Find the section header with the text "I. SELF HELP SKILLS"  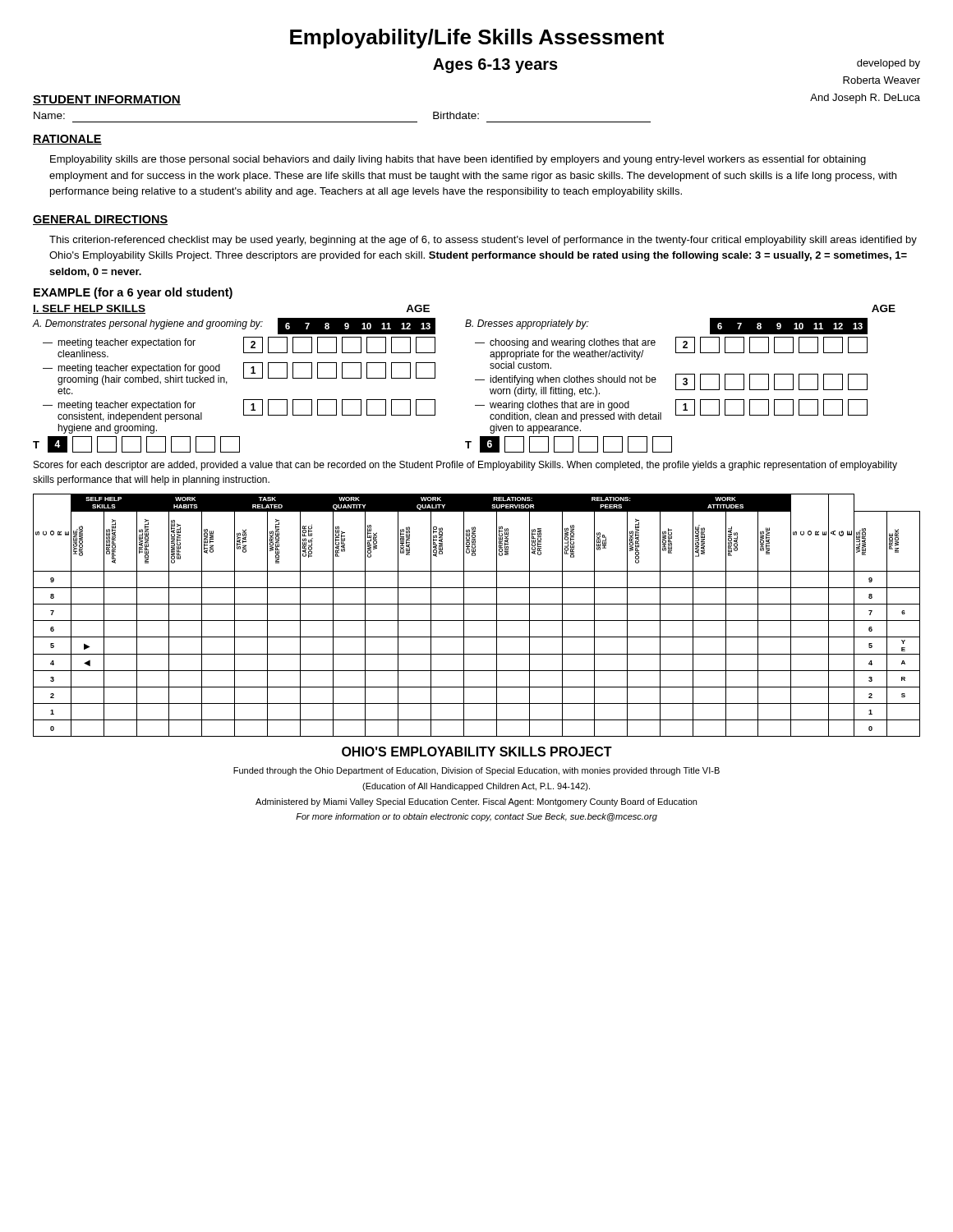89,309
